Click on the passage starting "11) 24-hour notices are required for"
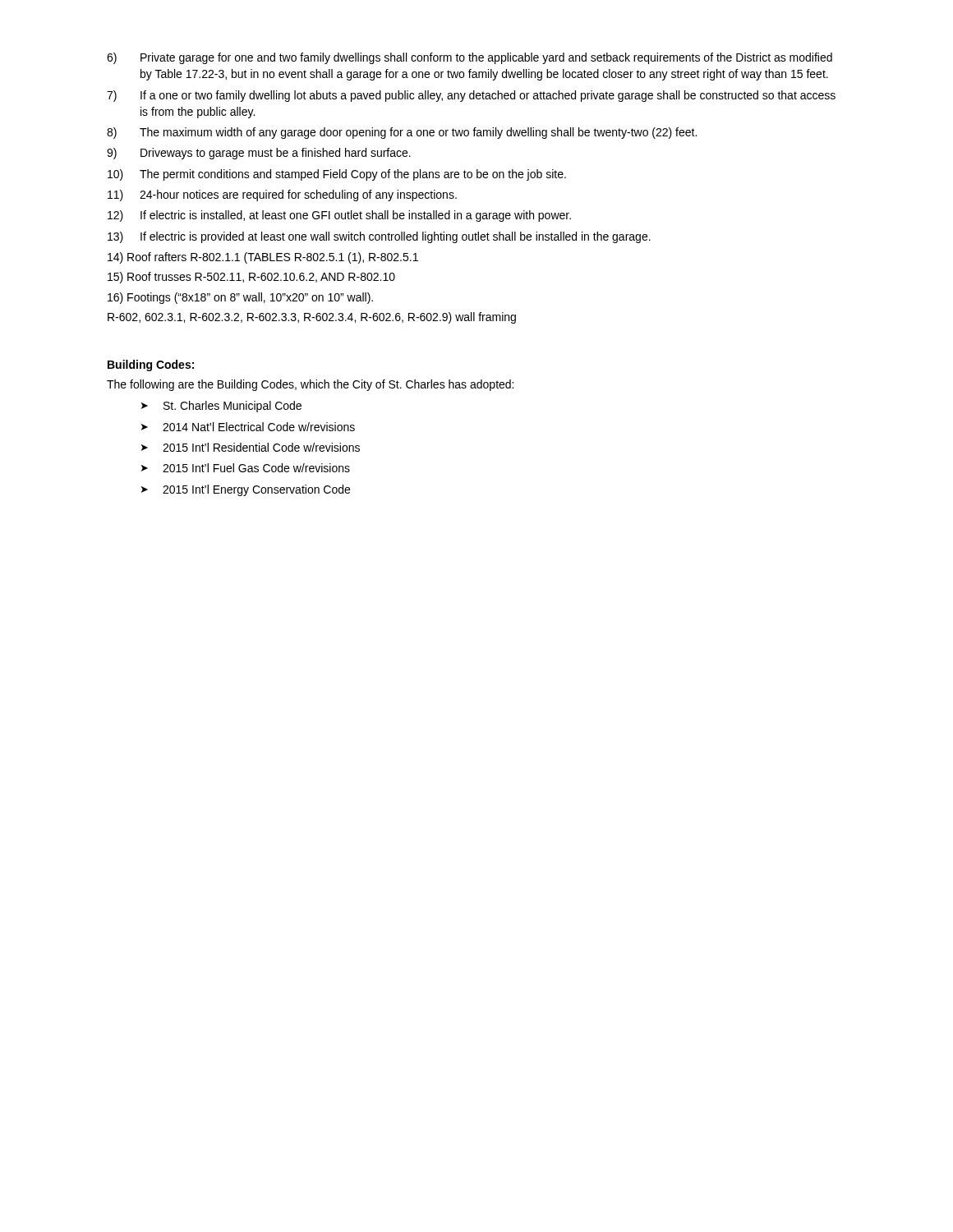Viewport: 953px width, 1232px height. [282, 195]
